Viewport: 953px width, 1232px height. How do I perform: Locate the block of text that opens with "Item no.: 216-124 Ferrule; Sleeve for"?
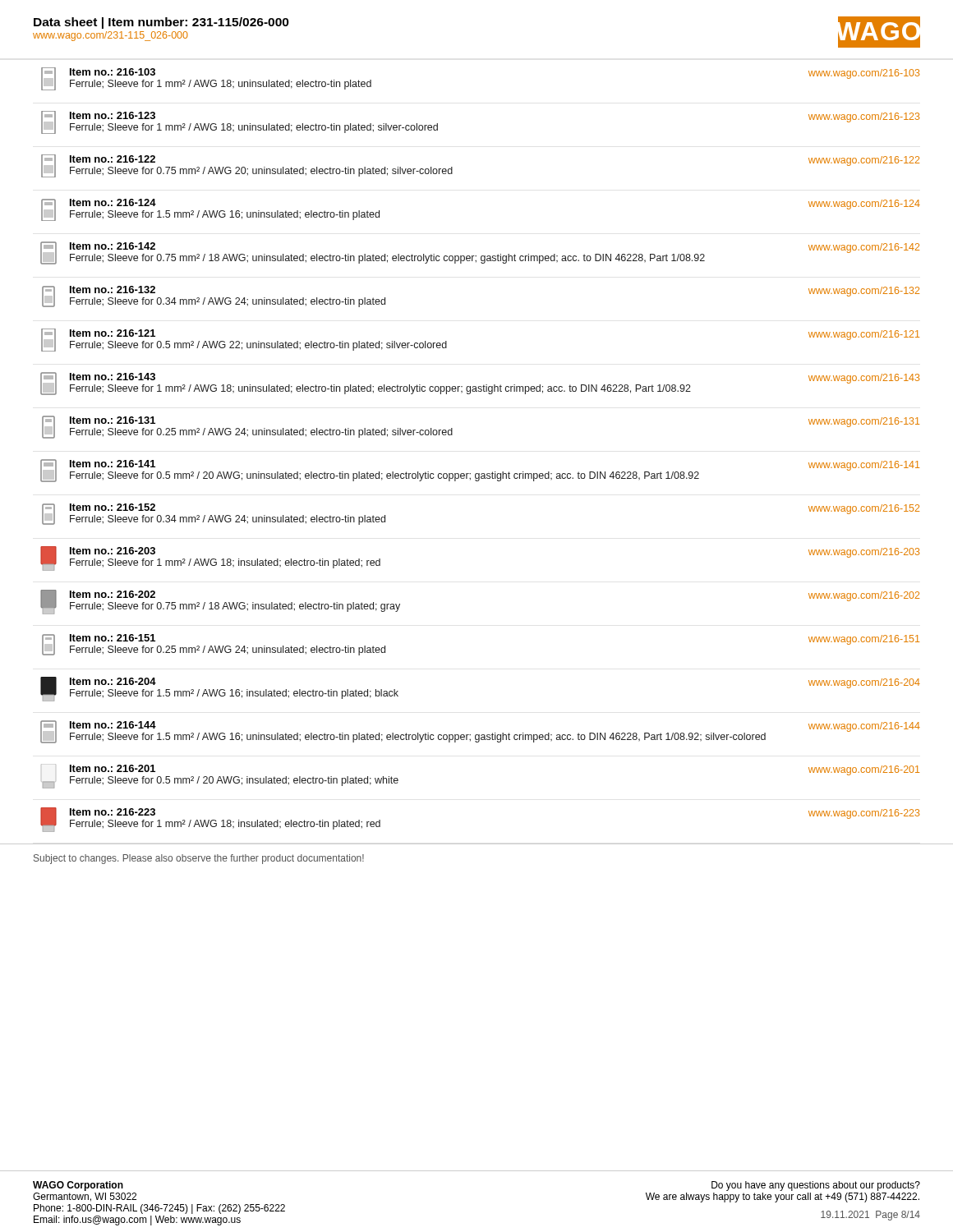(x=136, y=212)
